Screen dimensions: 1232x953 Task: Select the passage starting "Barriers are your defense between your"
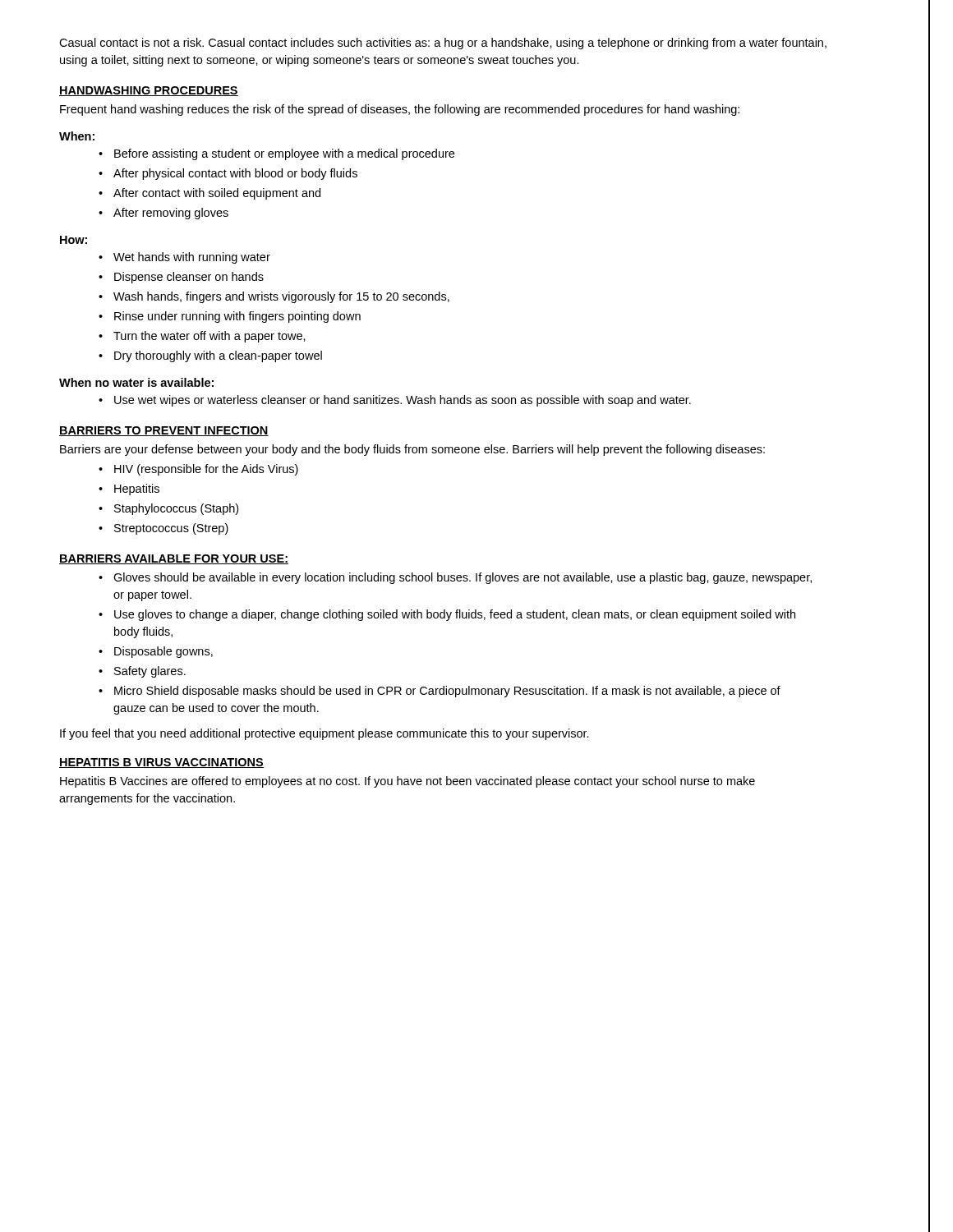coord(412,449)
